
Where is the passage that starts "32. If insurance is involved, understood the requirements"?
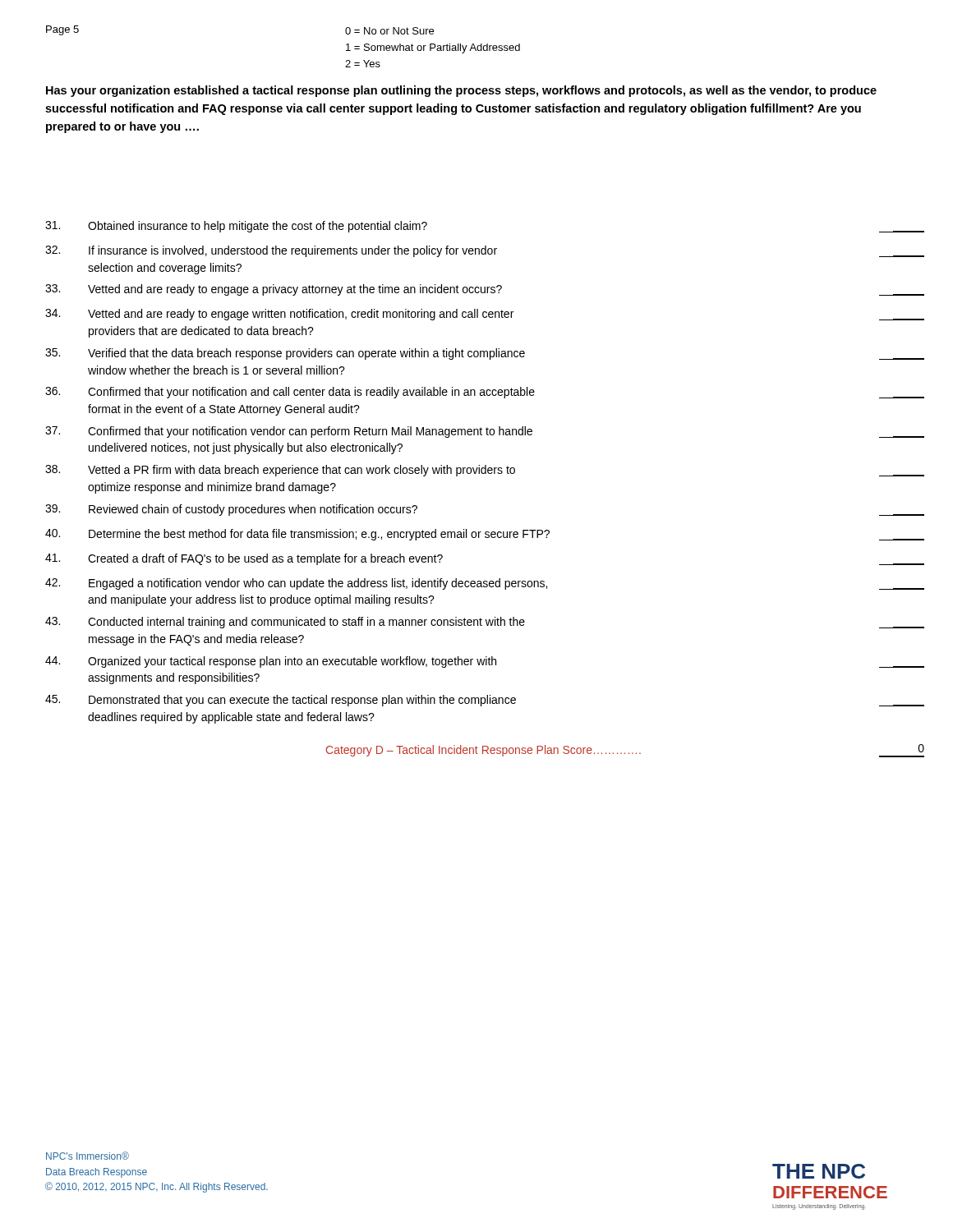[485, 259]
